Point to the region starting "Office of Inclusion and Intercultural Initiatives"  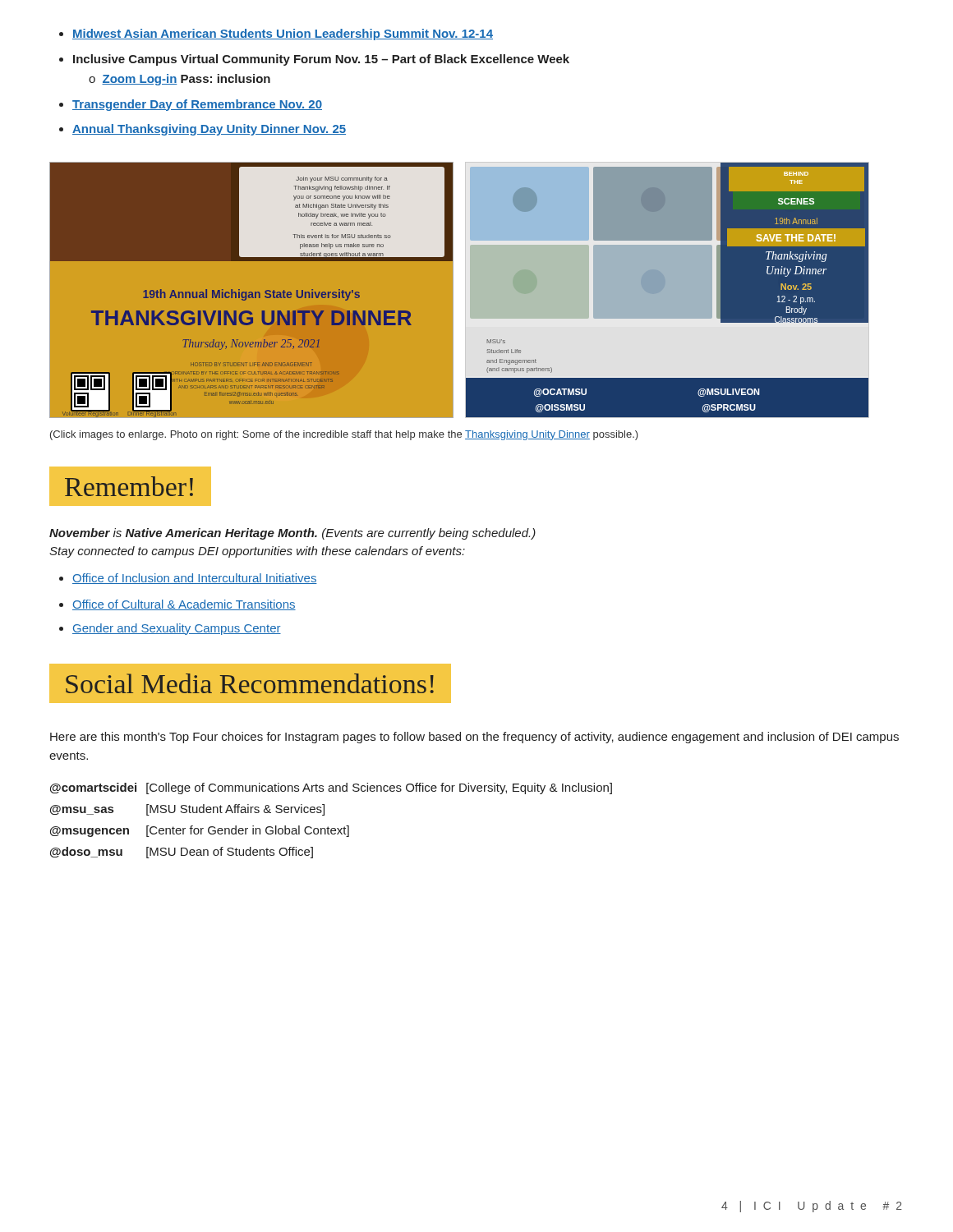195,579
